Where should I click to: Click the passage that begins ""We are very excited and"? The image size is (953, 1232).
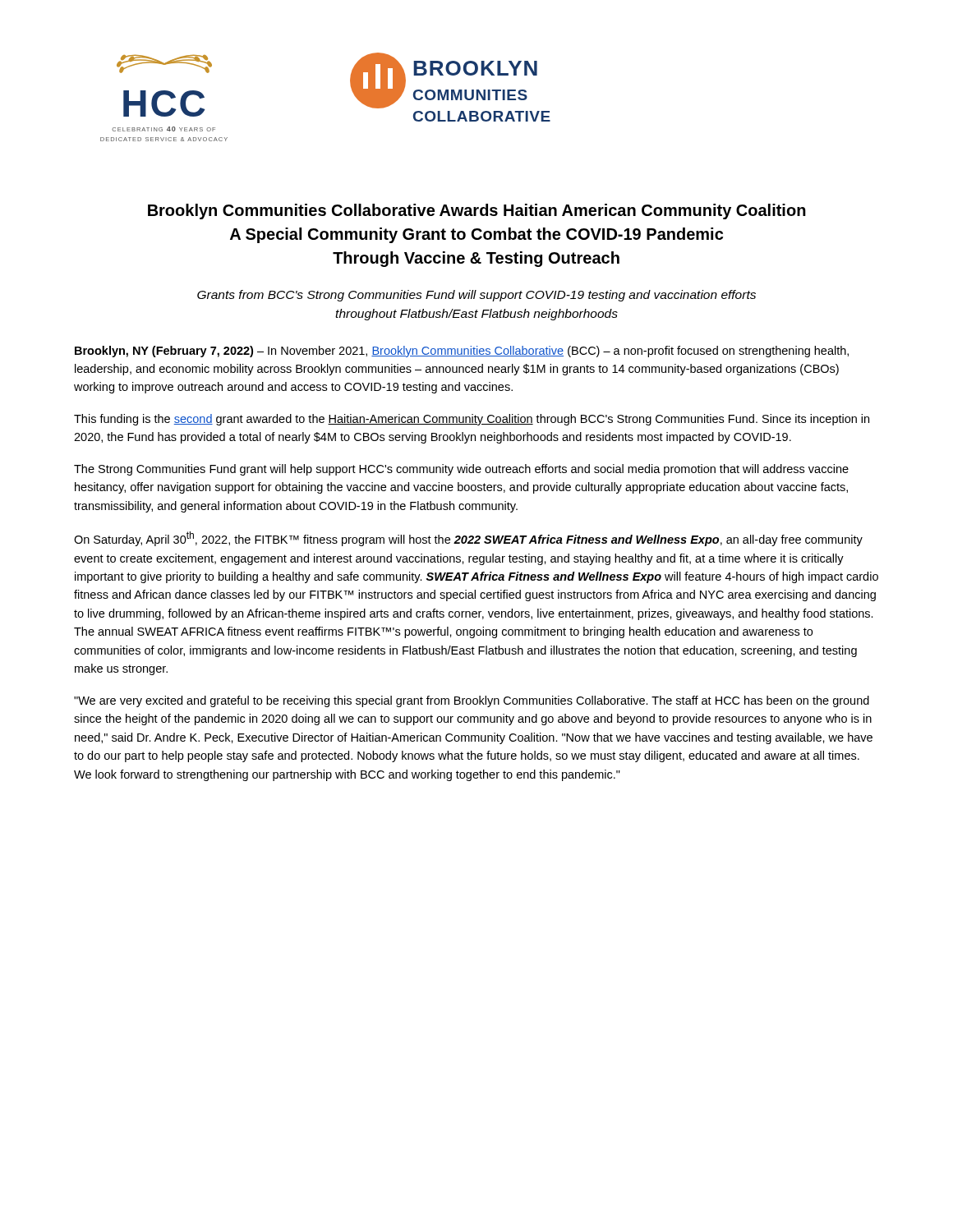(473, 737)
